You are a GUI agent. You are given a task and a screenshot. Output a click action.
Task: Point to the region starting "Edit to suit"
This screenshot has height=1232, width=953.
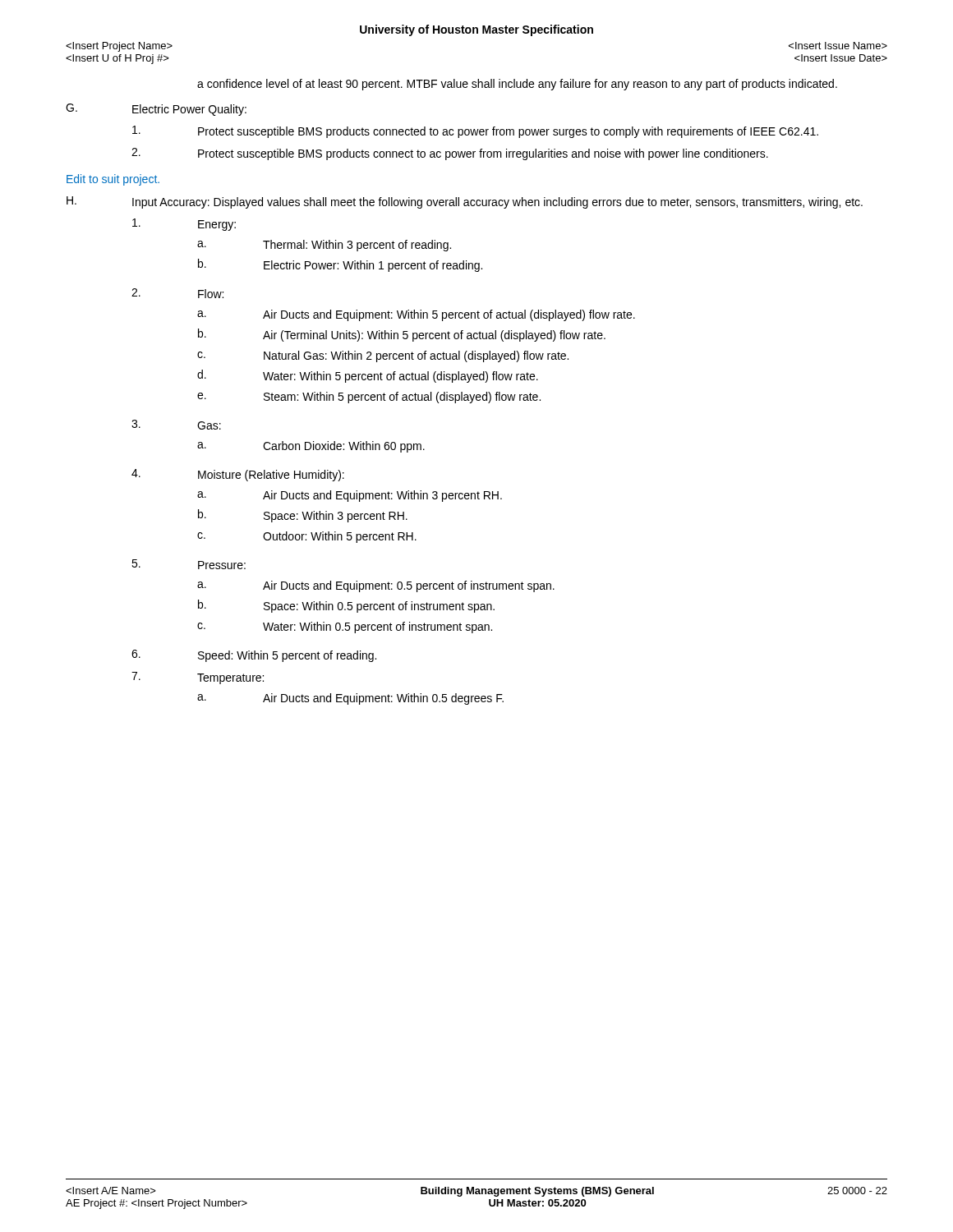click(x=113, y=179)
